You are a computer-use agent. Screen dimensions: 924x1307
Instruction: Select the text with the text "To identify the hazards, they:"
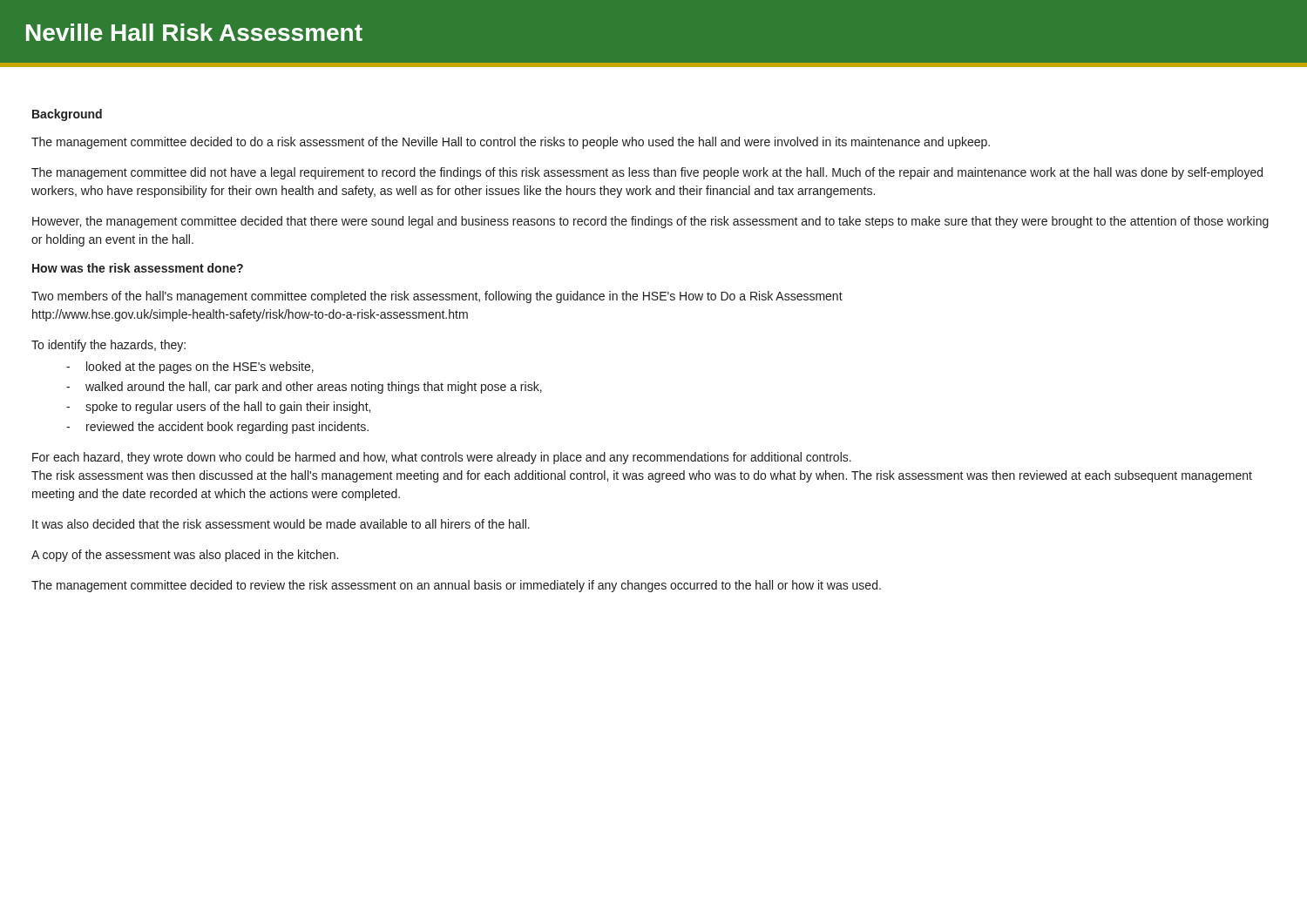pyautogui.click(x=108, y=346)
